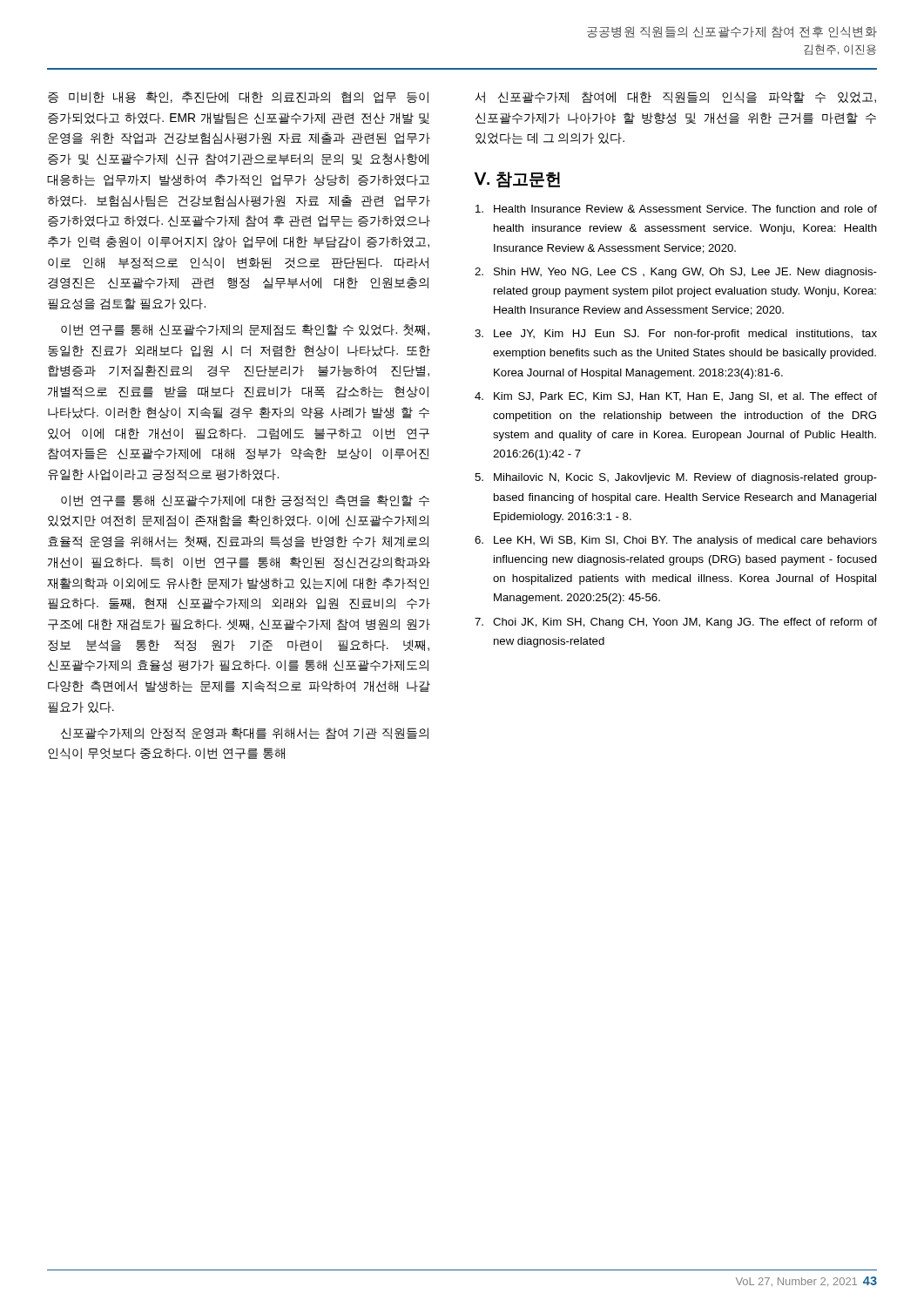This screenshot has height=1307, width=924.
Task: Find the block on this page that starts "신포괄수가제의 안정적 운영과 확대를 위해서는"
Action: (x=239, y=743)
